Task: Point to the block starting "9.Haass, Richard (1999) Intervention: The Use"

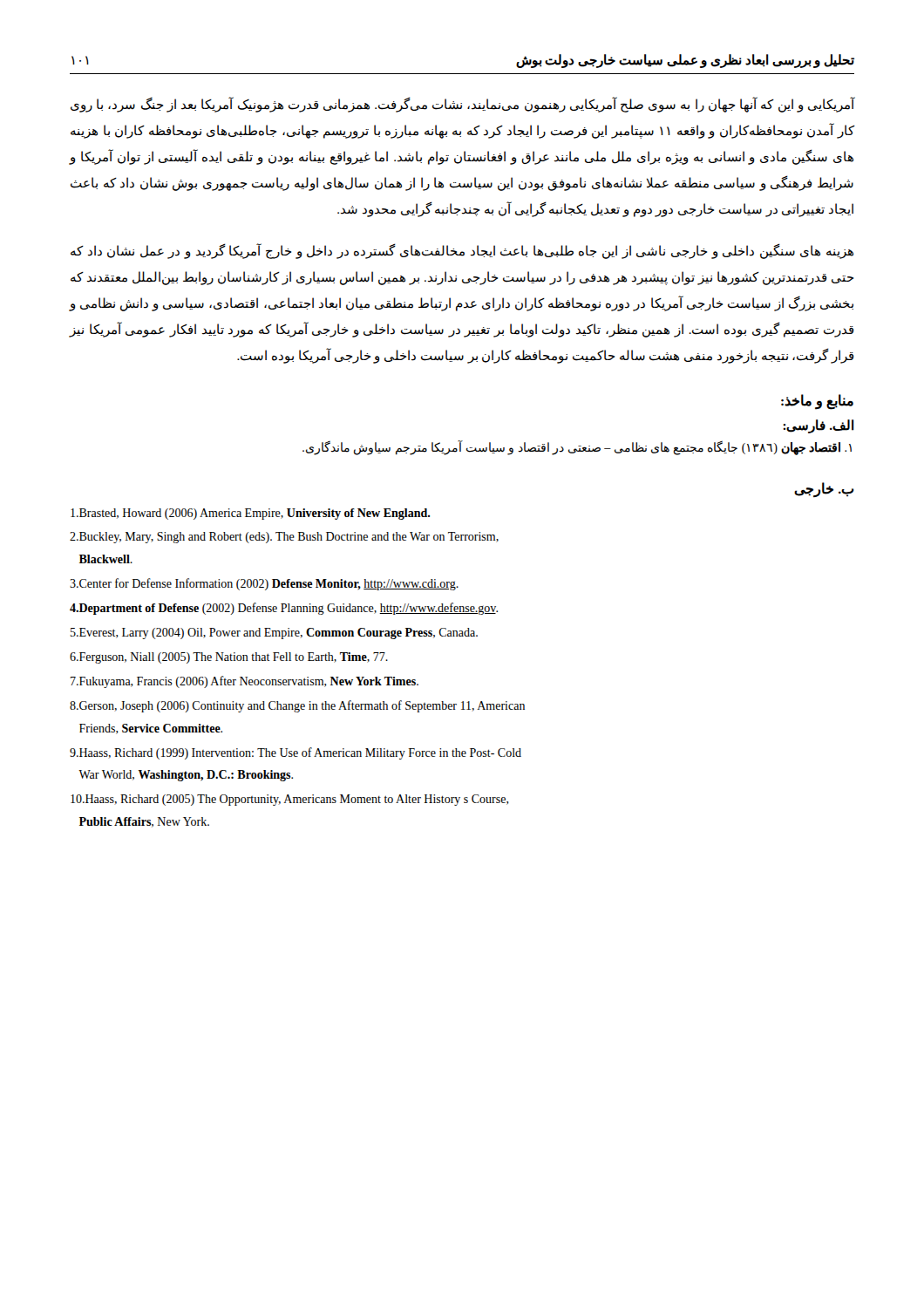Action: 296,764
